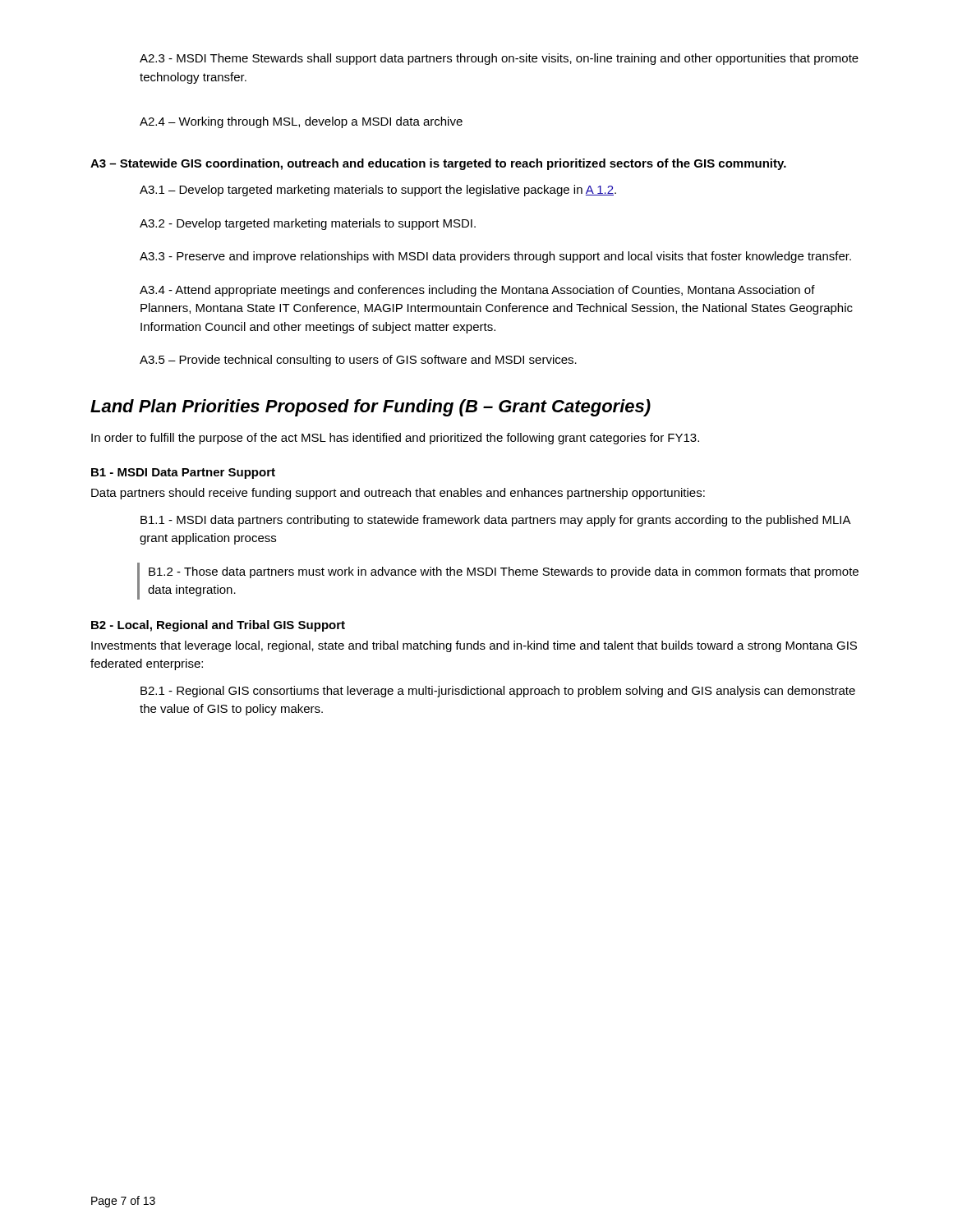Screen dimensions: 1232x953
Task: Find the text block that reads "In order to fulfill the purpose of"
Action: click(395, 437)
